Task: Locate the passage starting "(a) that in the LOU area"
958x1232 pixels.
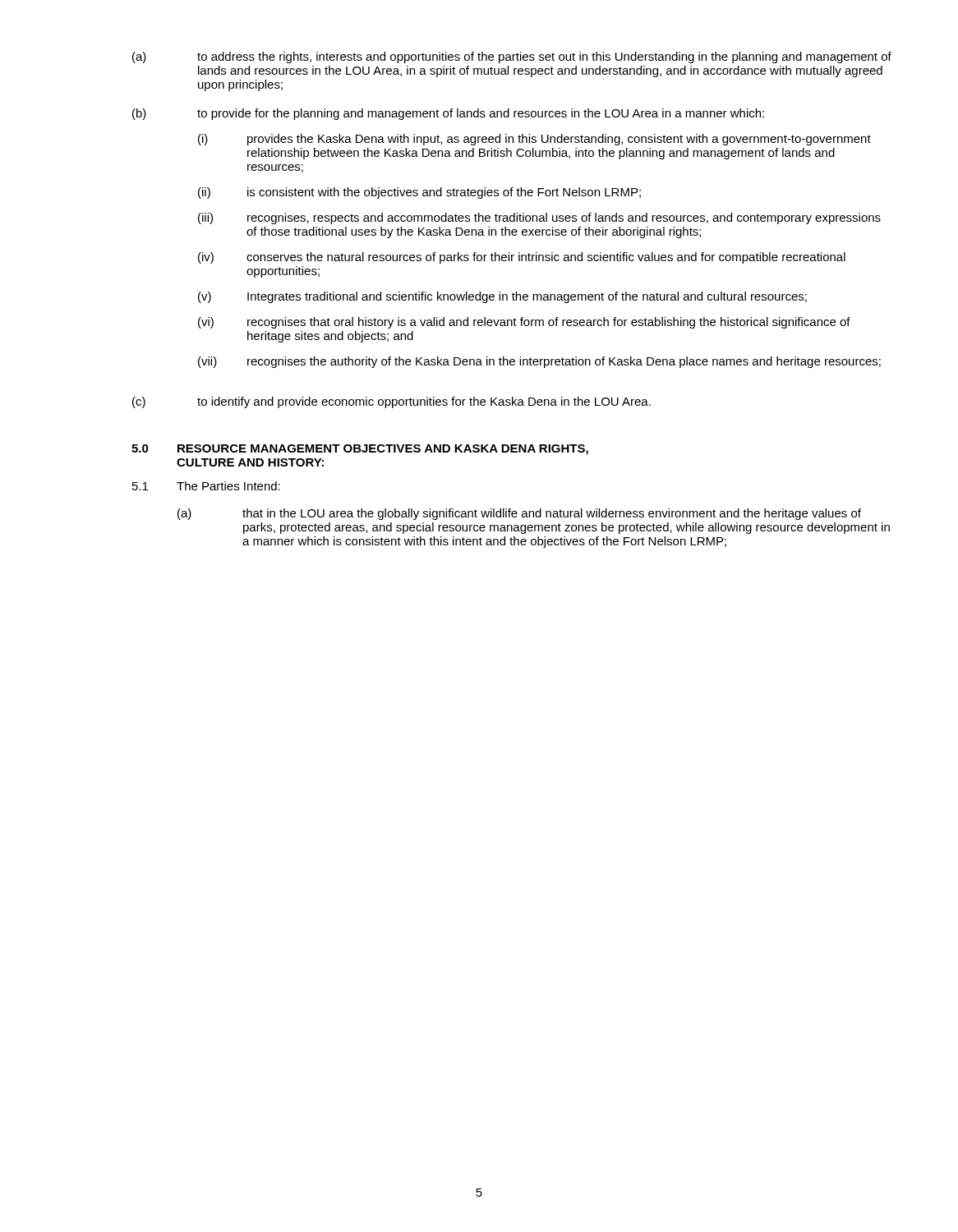Action: point(534,527)
